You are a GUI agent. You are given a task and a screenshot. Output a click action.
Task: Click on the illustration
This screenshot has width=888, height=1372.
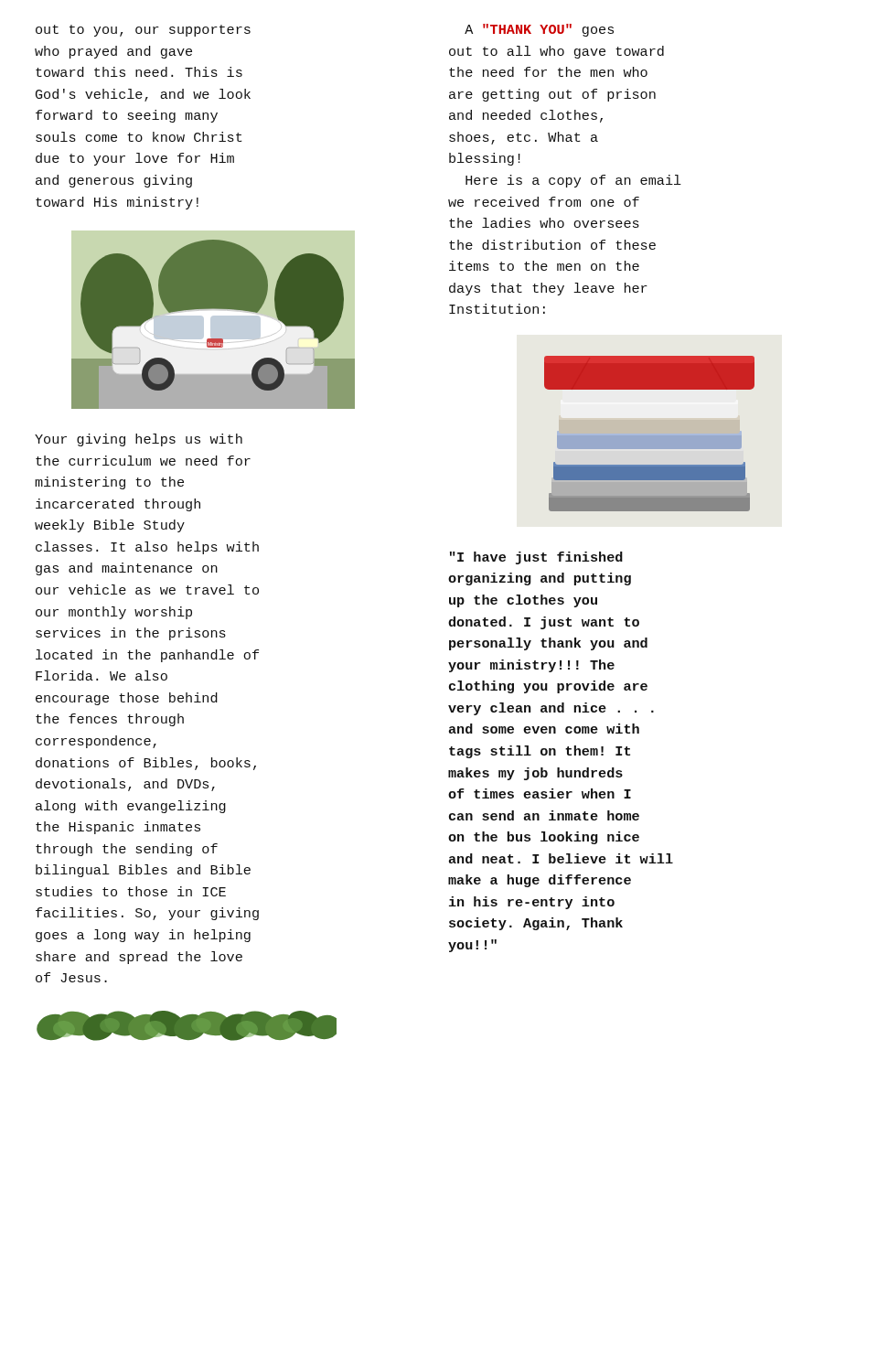(213, 1026)
